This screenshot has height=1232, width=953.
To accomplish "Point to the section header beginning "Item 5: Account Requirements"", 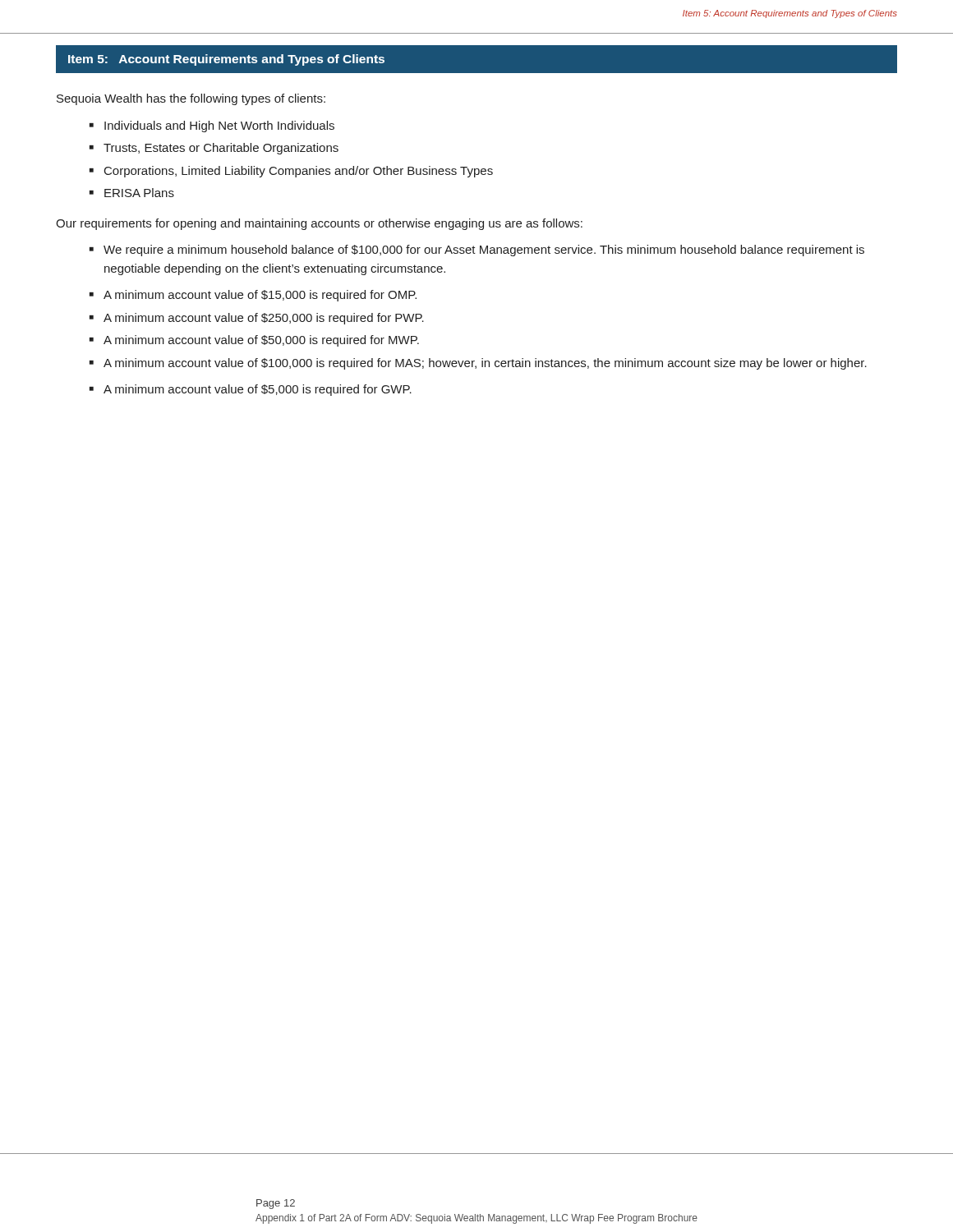I will [x=226, y=59].
